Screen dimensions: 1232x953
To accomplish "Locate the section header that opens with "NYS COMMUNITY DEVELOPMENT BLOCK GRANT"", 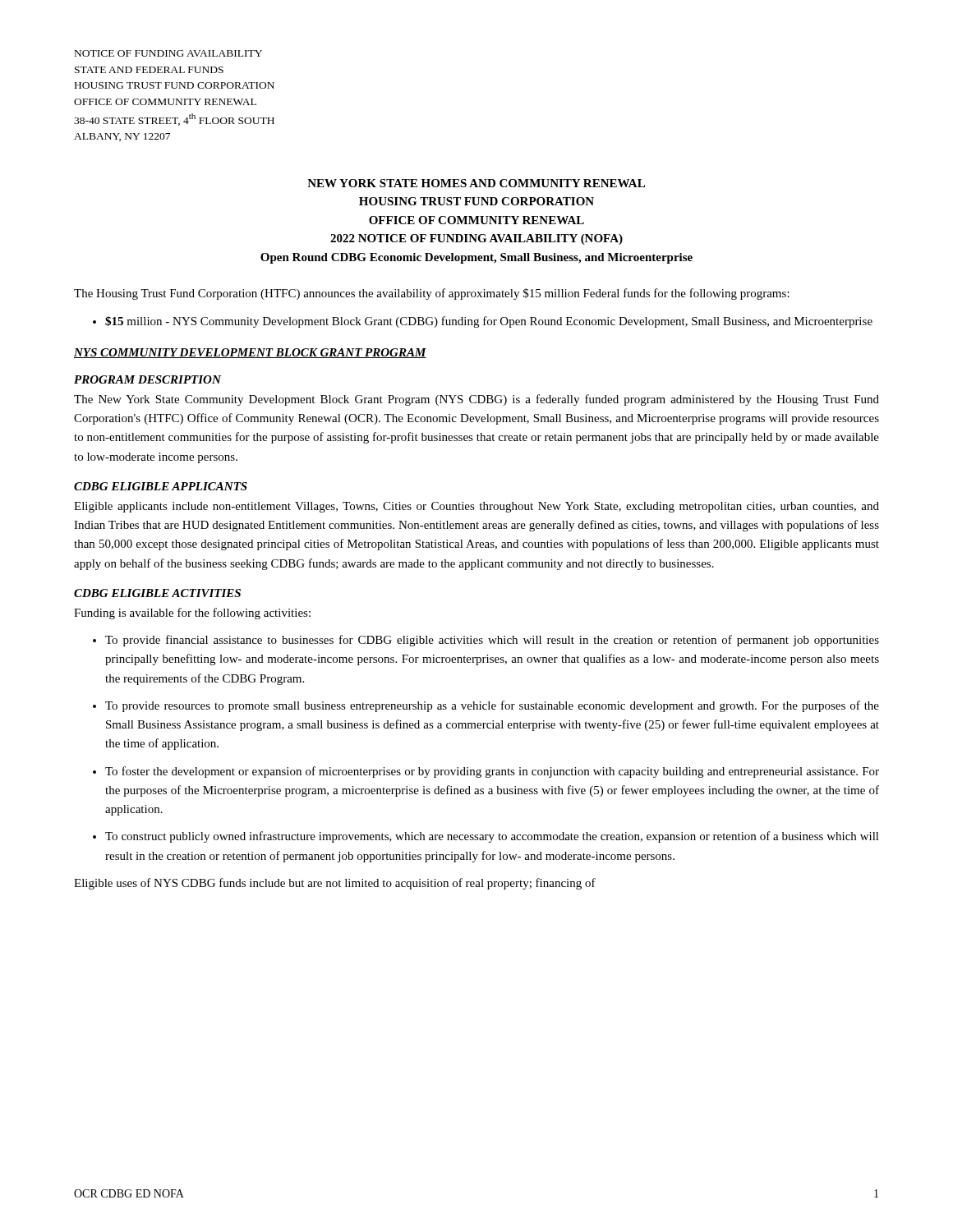I will 250,352.
